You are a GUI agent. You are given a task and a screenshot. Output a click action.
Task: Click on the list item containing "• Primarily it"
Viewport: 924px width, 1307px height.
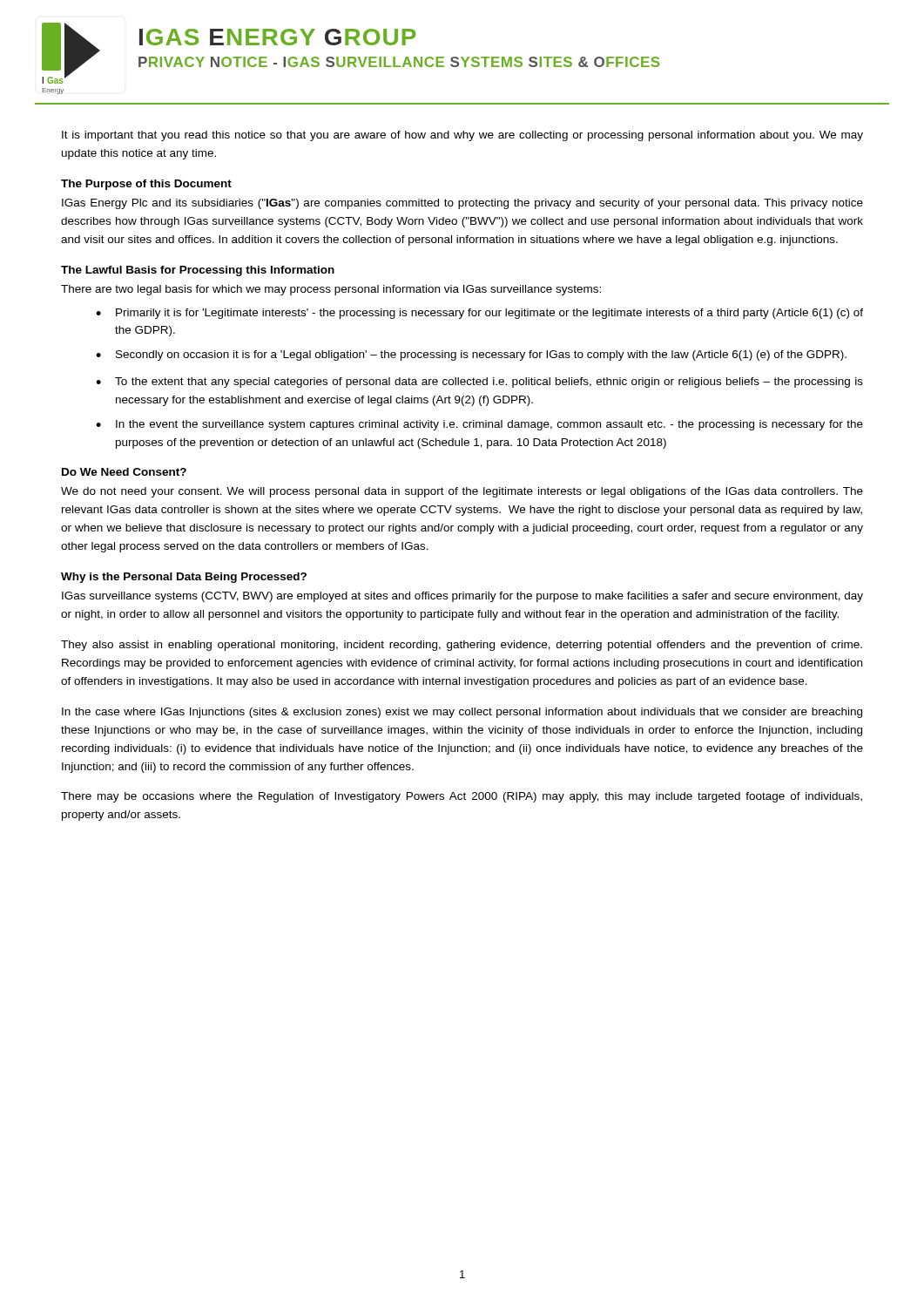(479, 322)
